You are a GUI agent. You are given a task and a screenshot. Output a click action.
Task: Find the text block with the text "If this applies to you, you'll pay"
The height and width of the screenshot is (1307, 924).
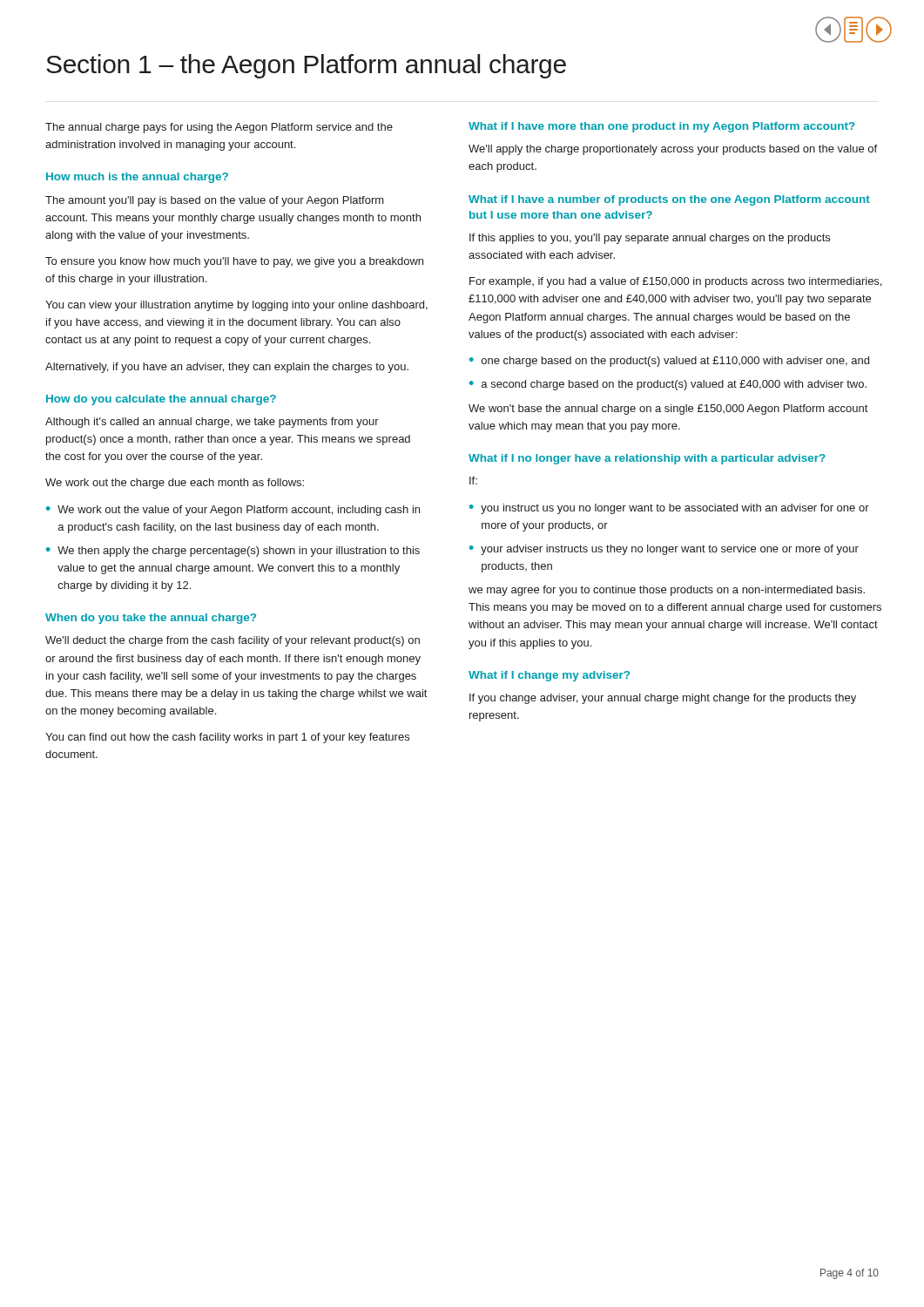tap(650, 246)
